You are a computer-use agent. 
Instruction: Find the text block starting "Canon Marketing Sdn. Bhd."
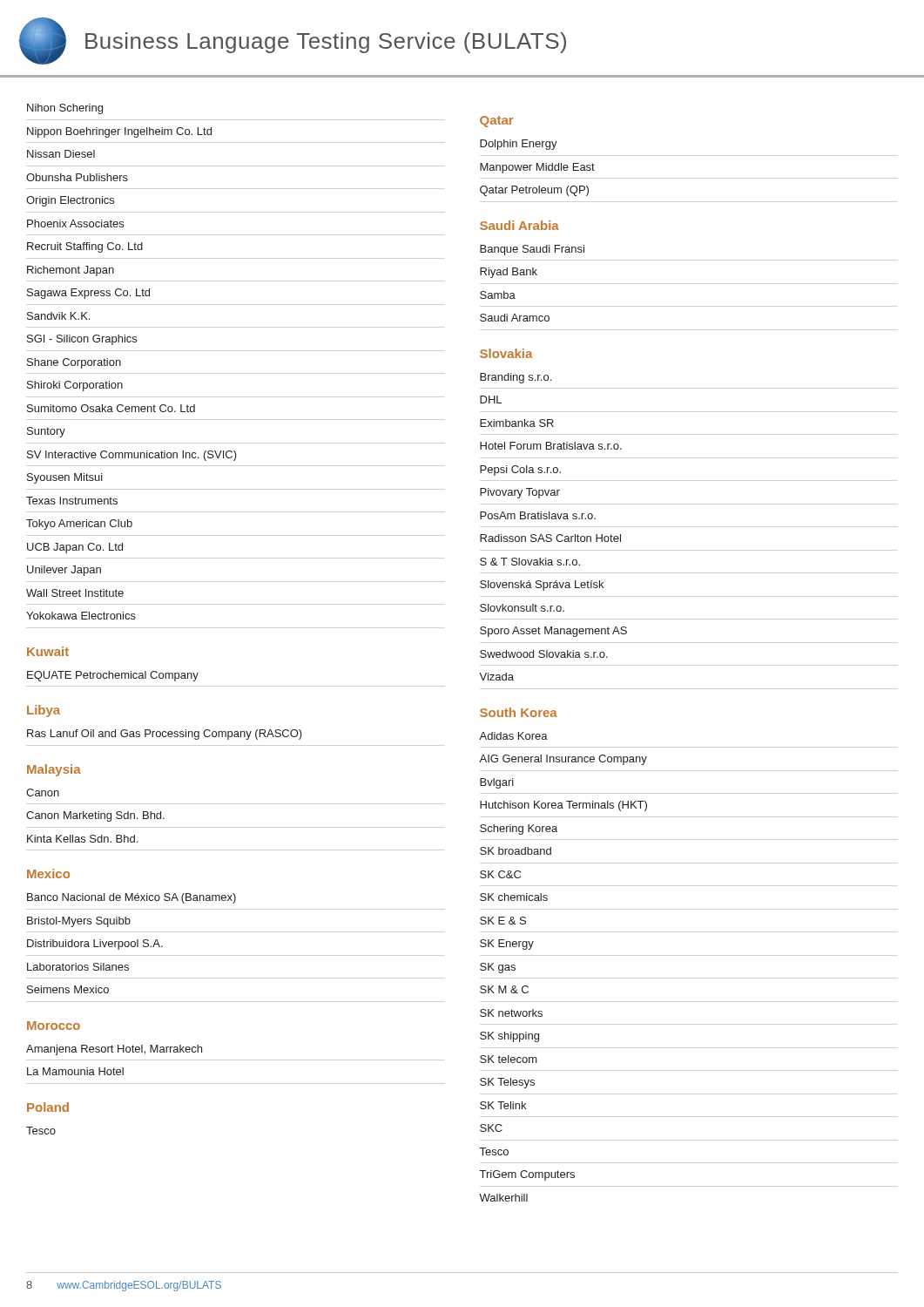[96, 815]
